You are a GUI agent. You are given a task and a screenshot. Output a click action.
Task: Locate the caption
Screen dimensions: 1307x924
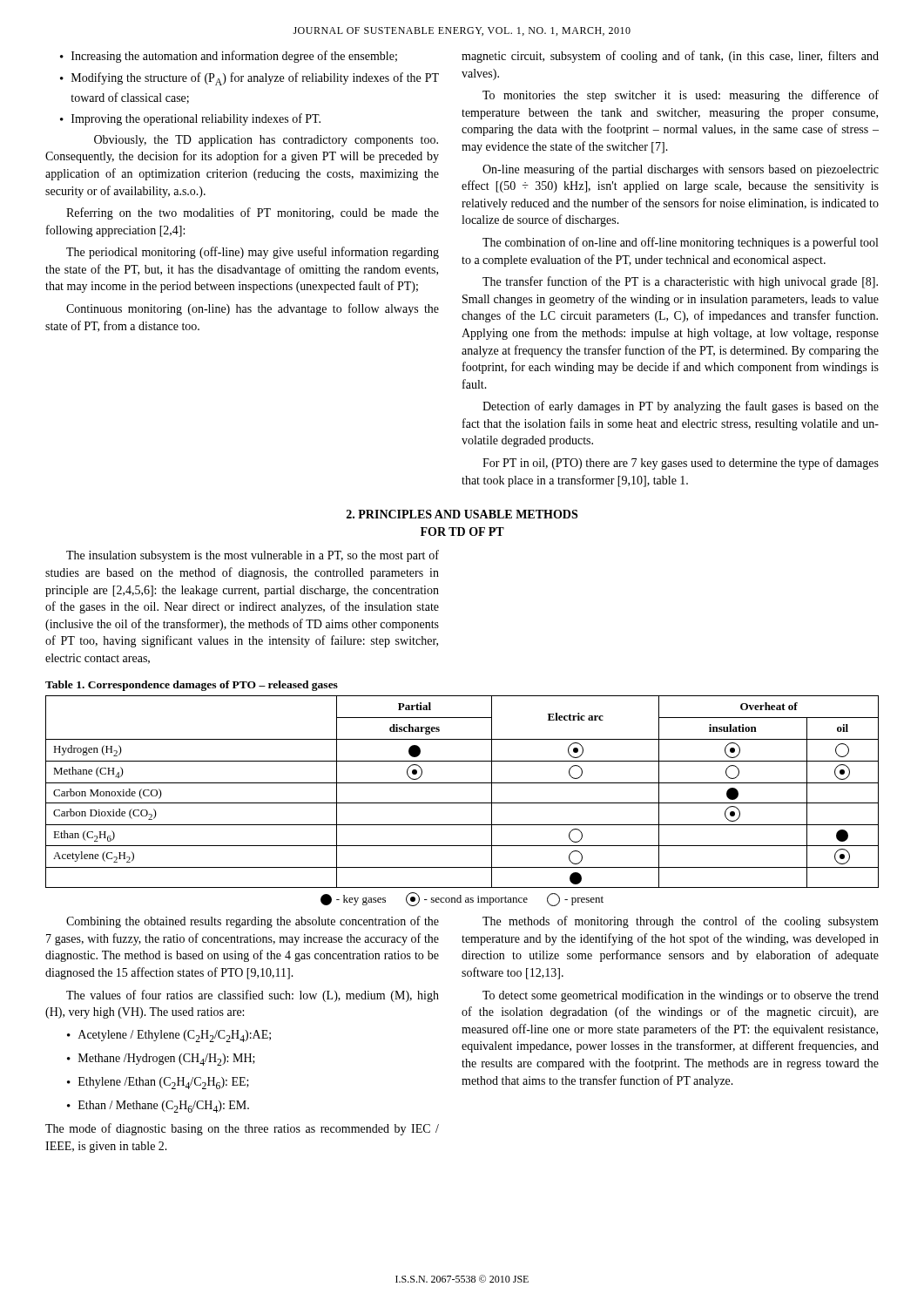(192, 684)
